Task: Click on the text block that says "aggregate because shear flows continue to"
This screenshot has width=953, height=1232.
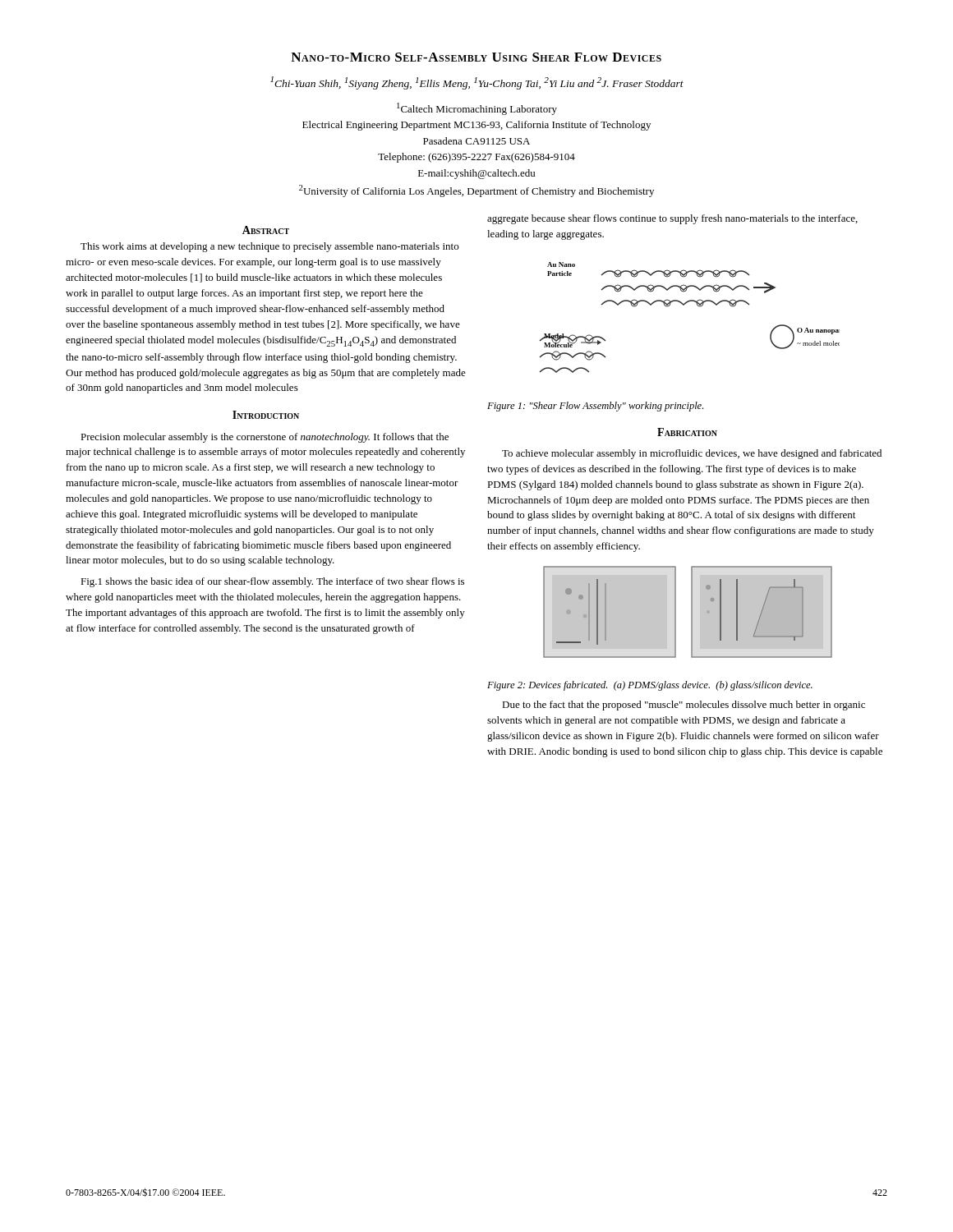Action: [x=687, y=227]
